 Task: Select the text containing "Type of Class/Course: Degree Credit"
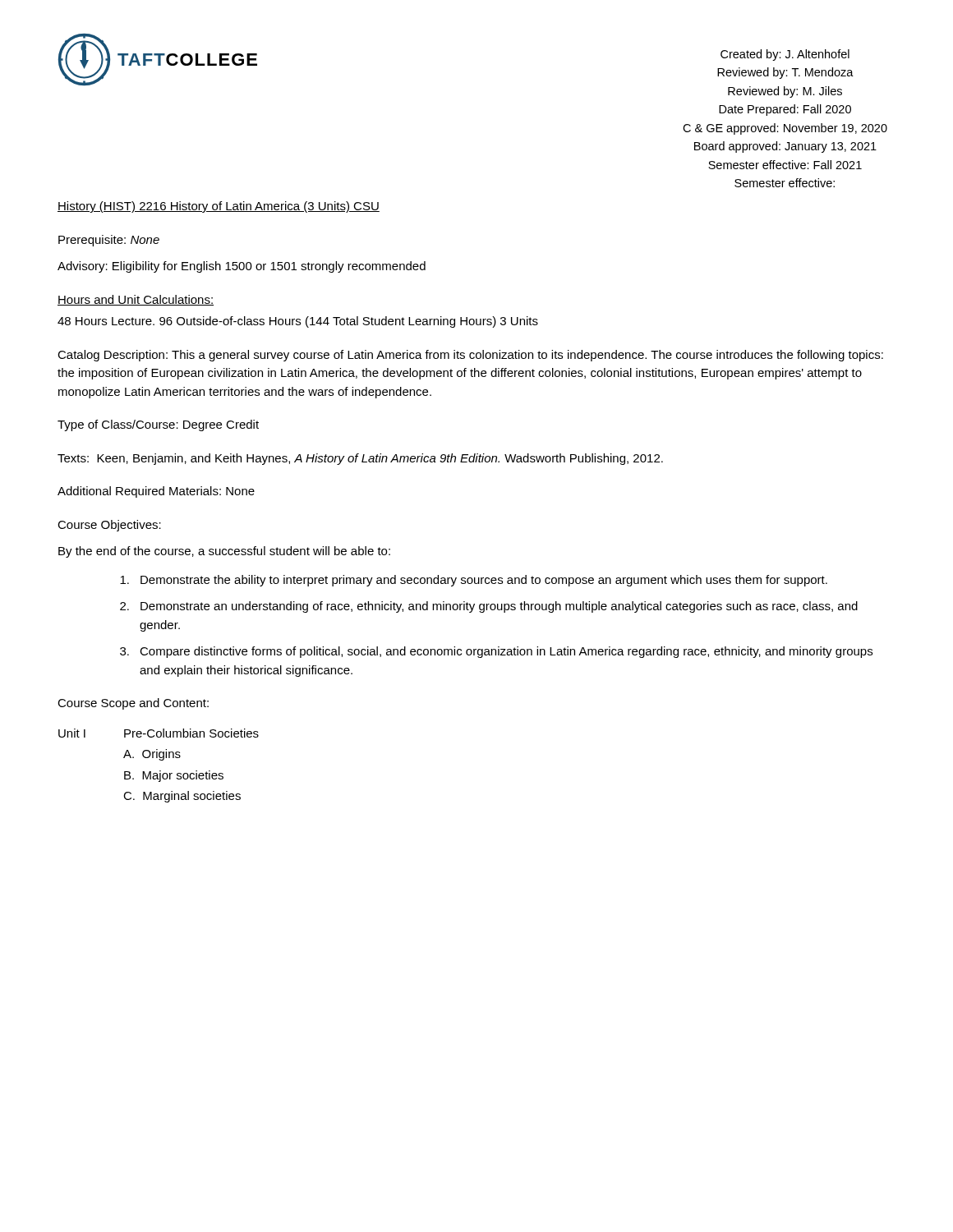[158, 424]
